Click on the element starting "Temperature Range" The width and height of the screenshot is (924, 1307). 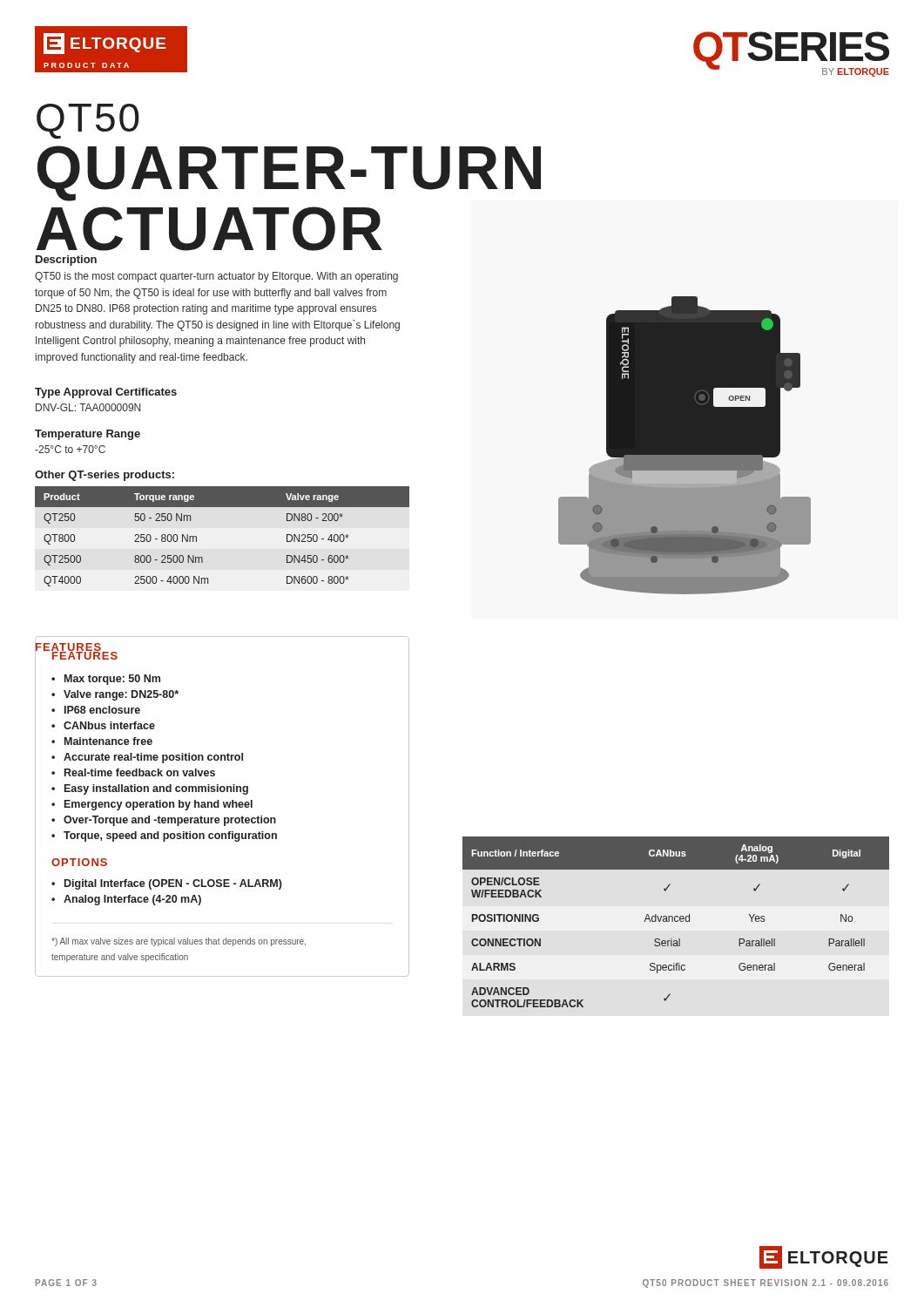tap(88, 434)
